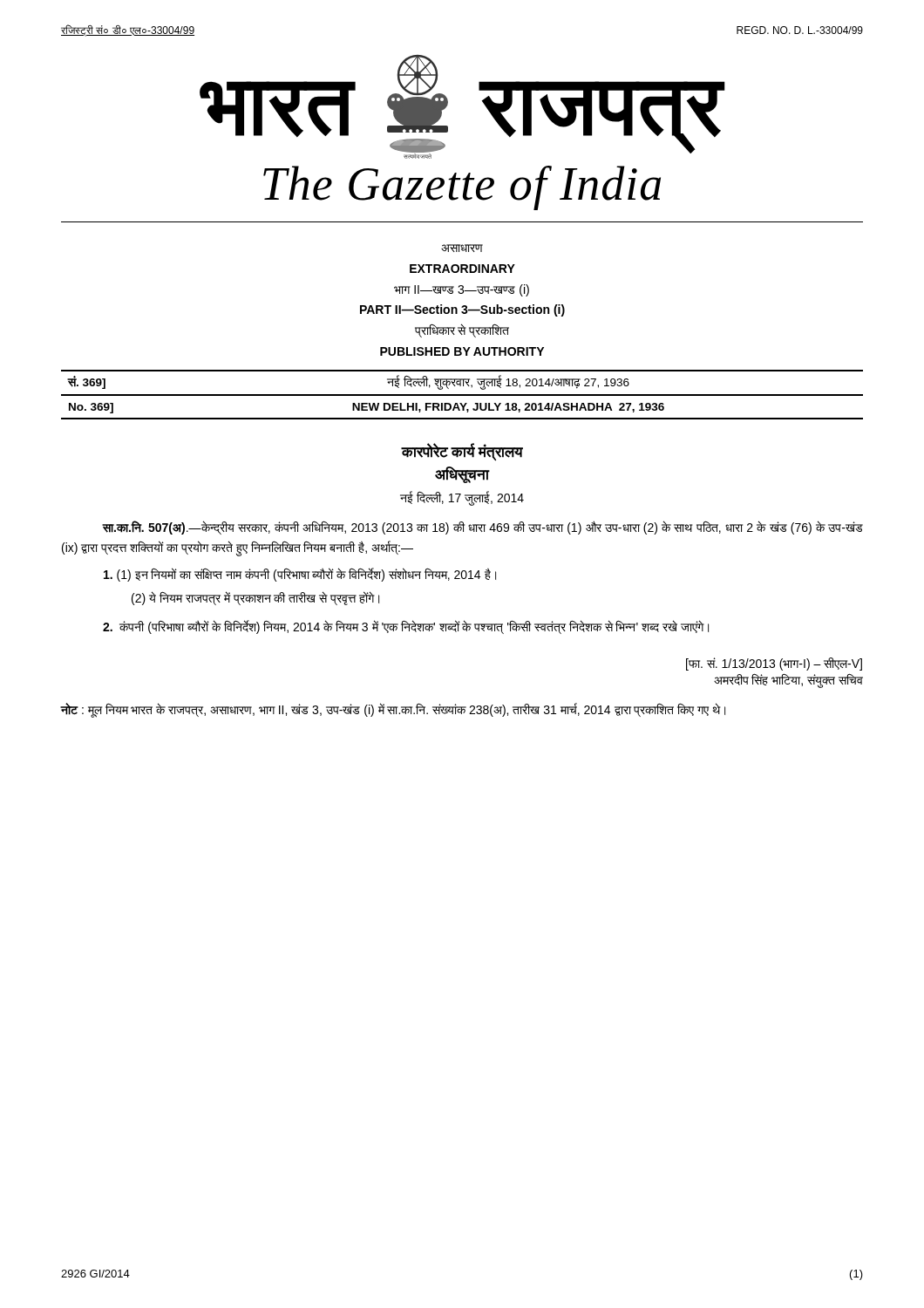This screenshot has height=1308, width=924.
Task: Find the region starting "कारपोरेट कार्य मंत्रालय"
Action: (462, 452)
